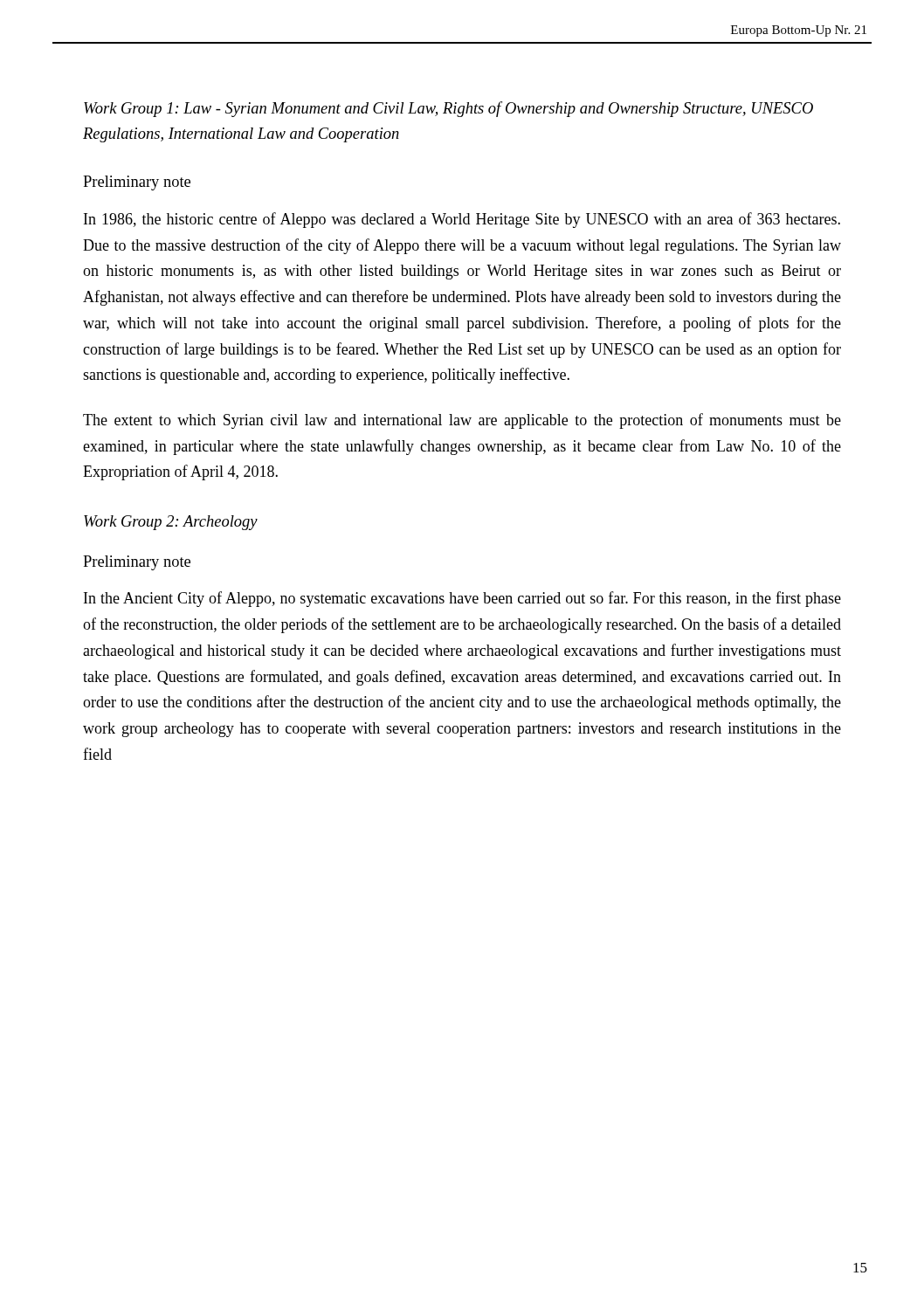Click the title
The height and width of the screenshot is (1310, 924).
462,121
